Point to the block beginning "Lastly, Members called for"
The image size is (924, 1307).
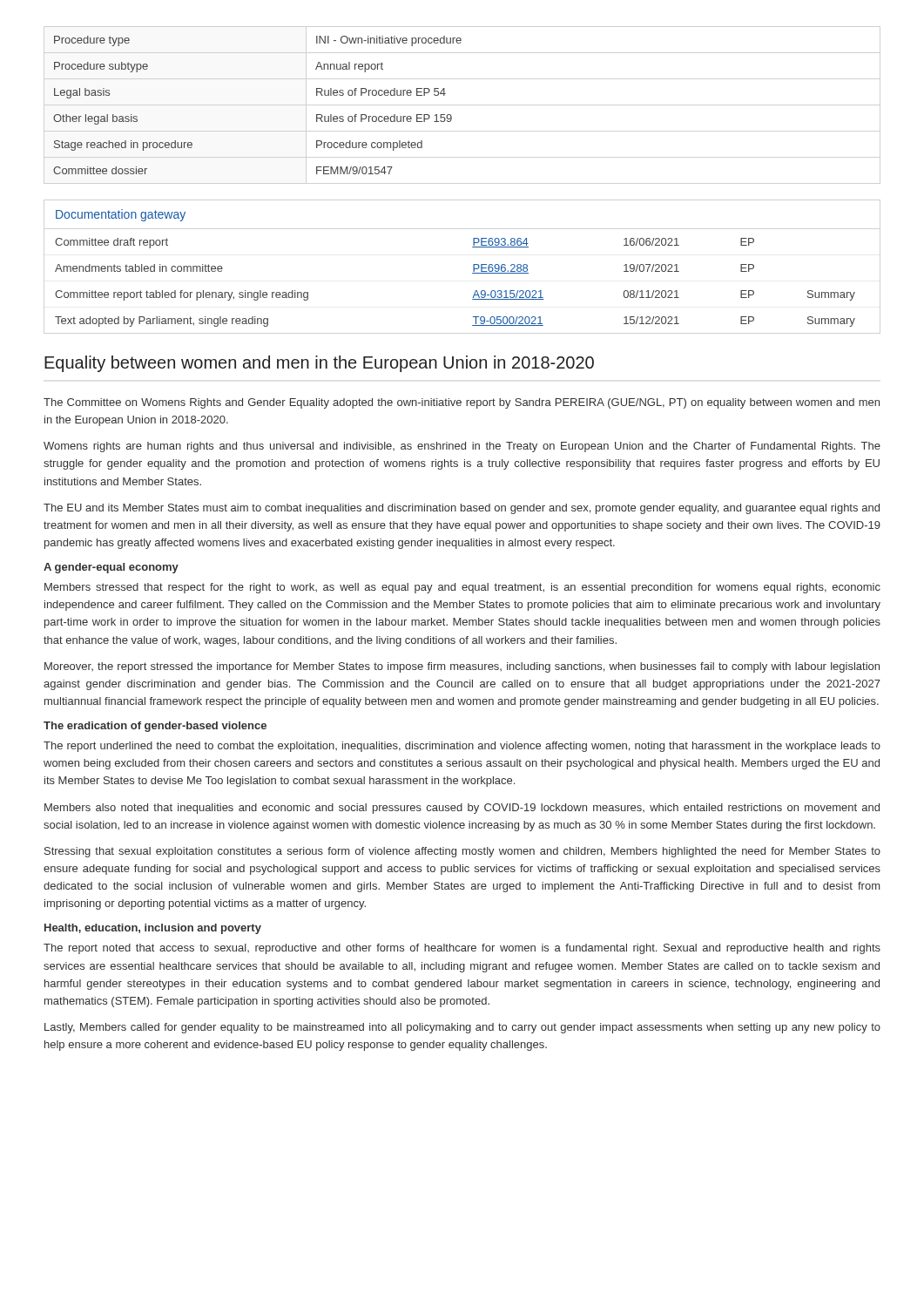click(462, 1036)
